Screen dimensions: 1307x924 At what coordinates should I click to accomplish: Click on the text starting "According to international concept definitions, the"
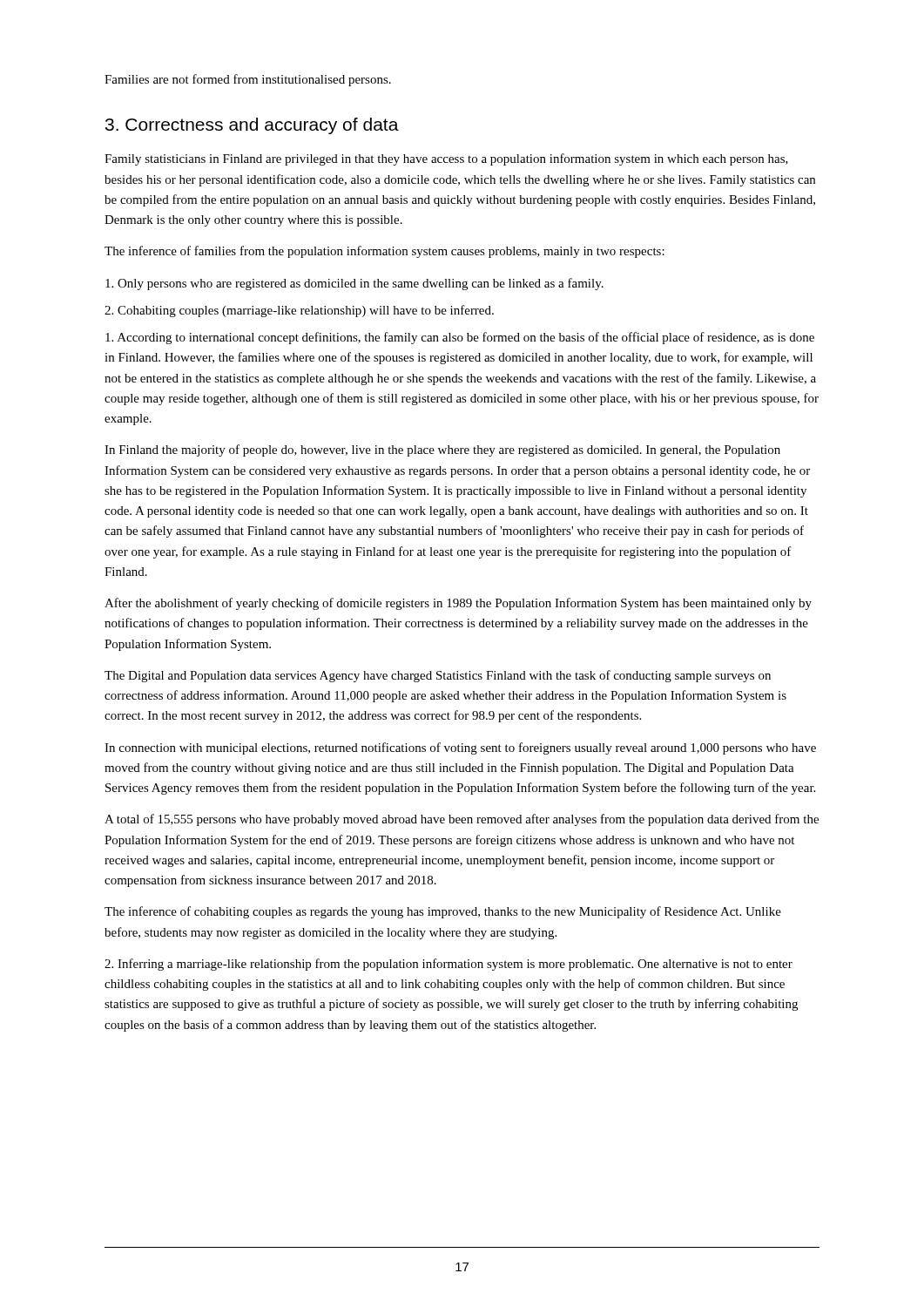click(462, 378)
